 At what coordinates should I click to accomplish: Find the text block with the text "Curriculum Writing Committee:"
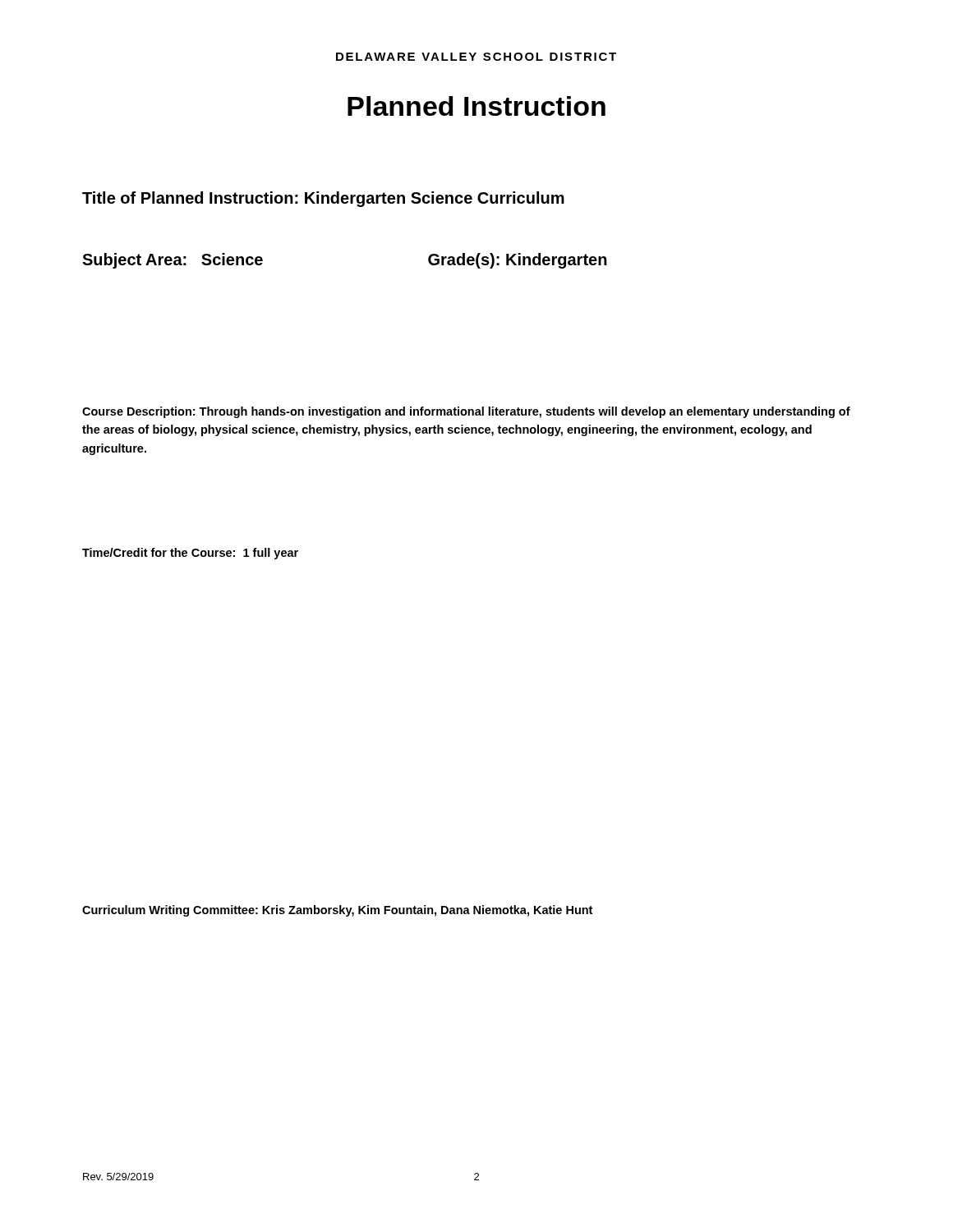point(337,910)
